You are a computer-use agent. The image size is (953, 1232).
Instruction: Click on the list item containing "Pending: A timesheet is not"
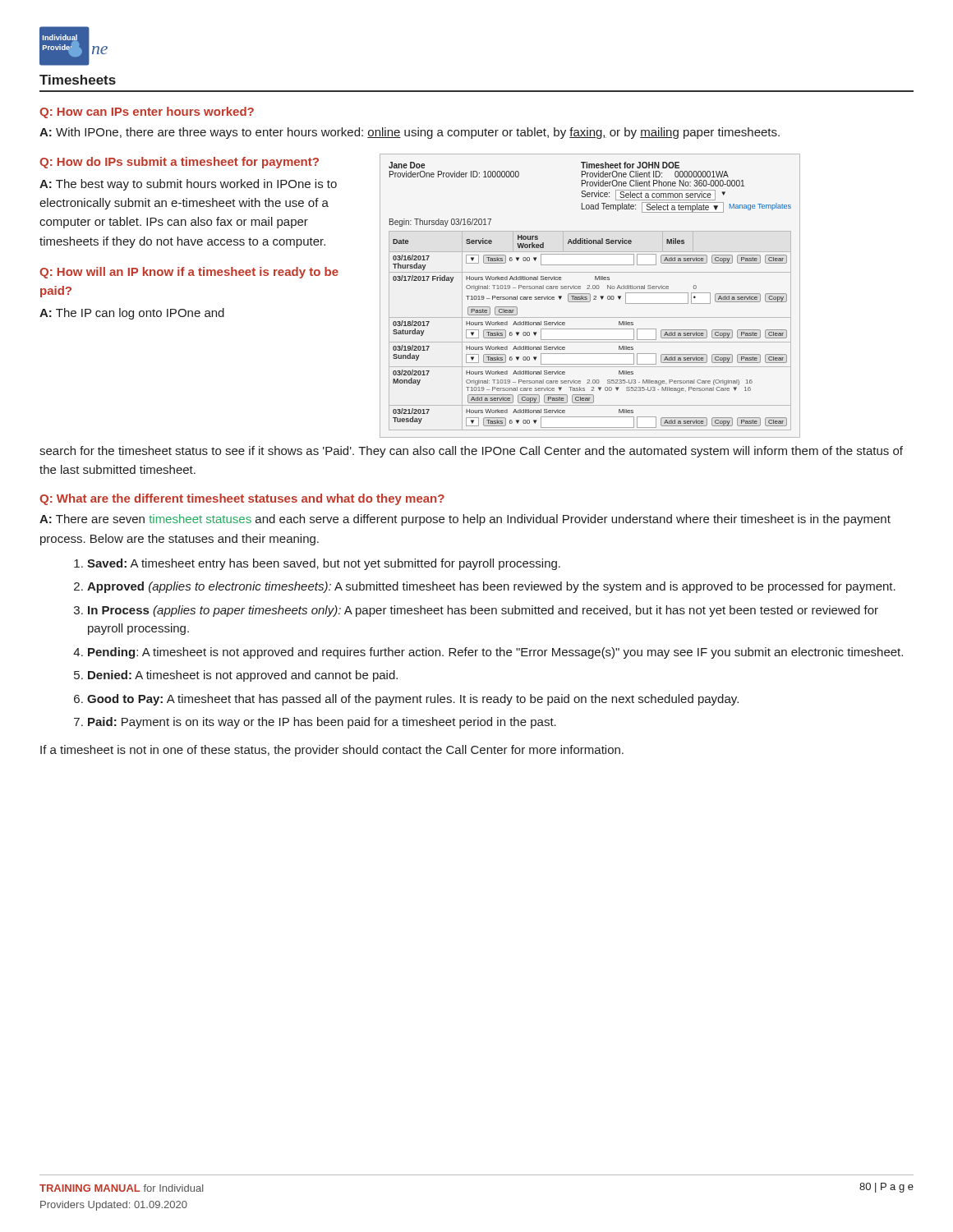496,652
